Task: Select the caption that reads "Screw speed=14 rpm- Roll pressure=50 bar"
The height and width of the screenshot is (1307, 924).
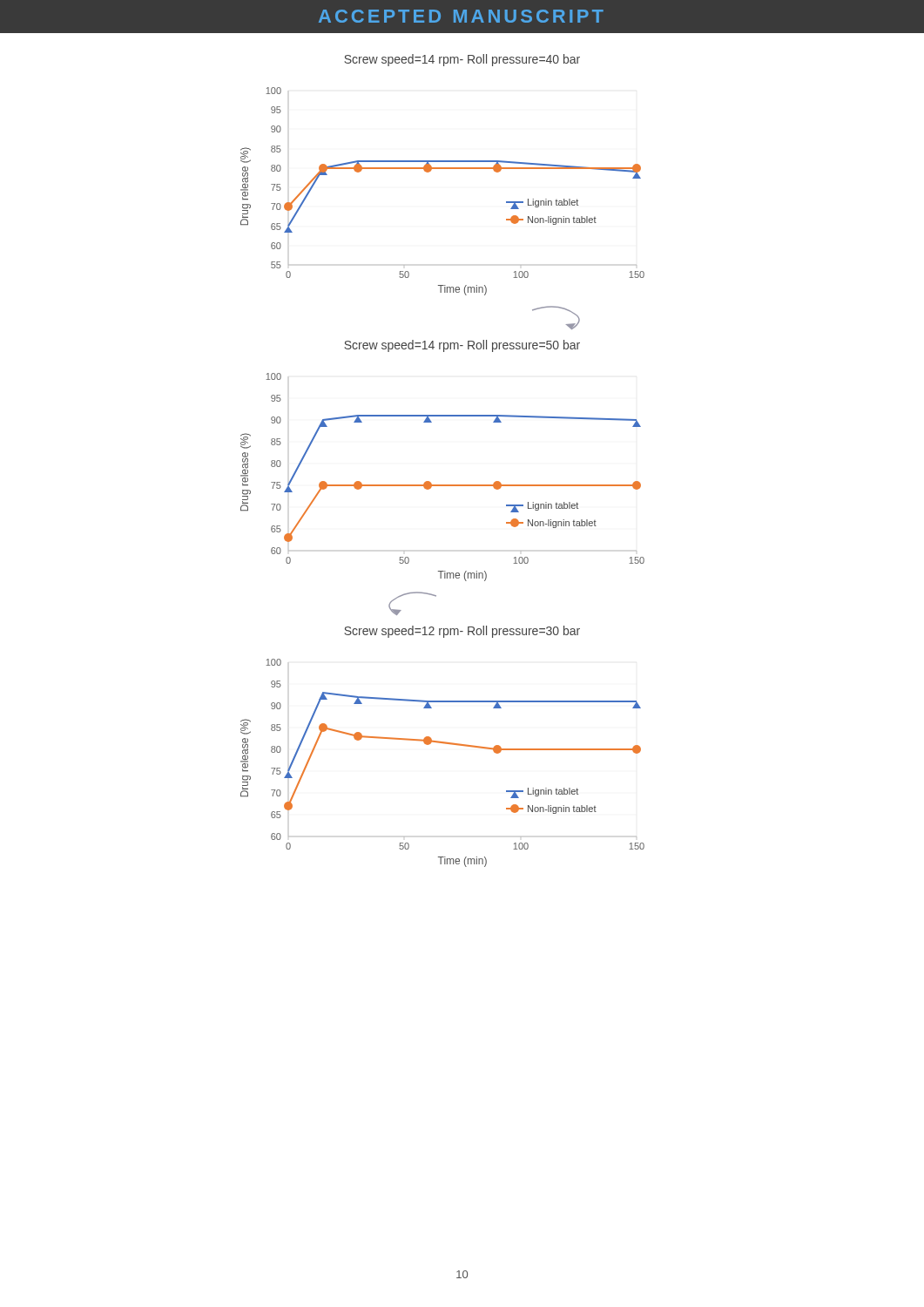Action: click(462, 345)
